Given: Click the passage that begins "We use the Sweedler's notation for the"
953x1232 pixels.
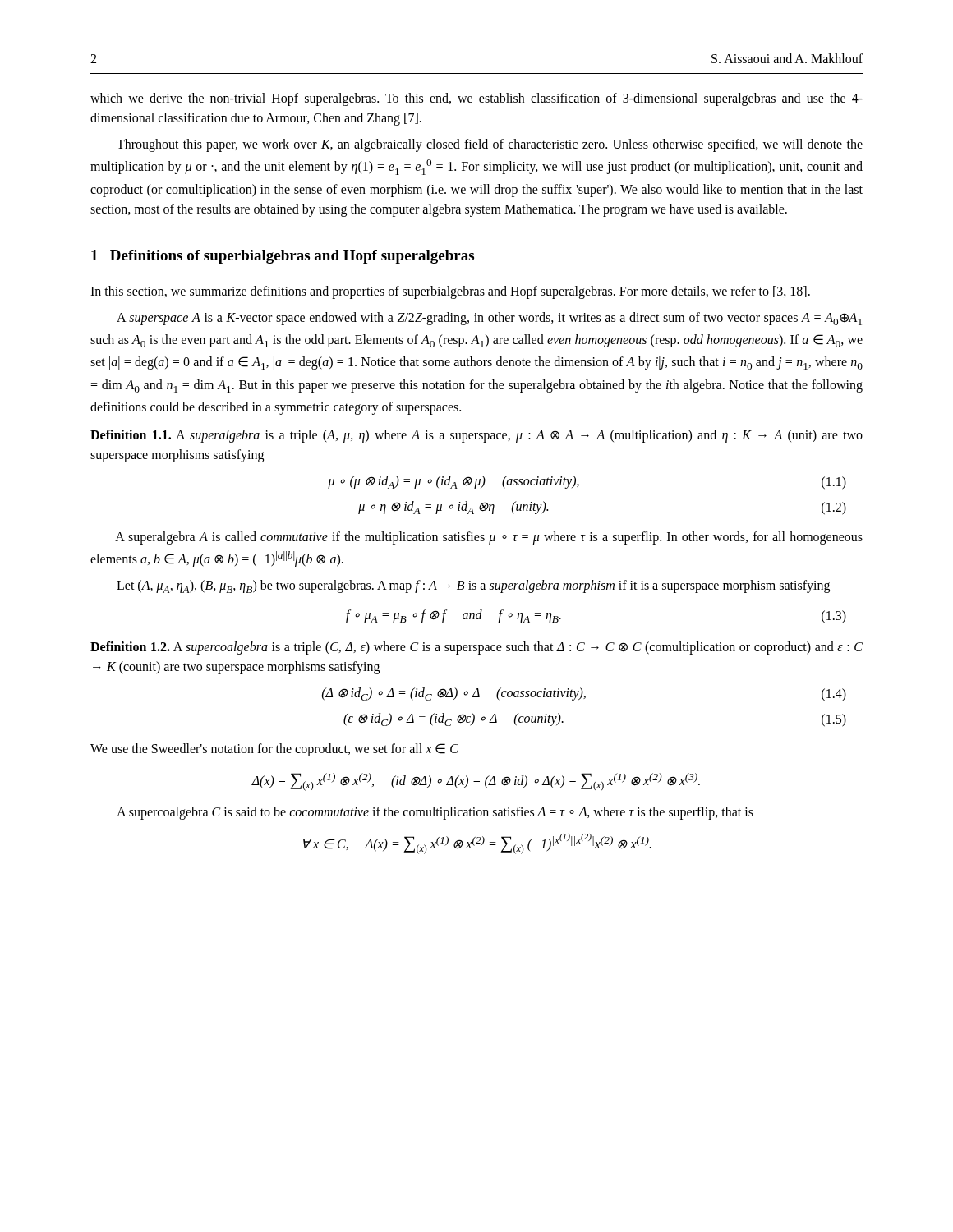Looking at the screenshot, I should (274, 750).
